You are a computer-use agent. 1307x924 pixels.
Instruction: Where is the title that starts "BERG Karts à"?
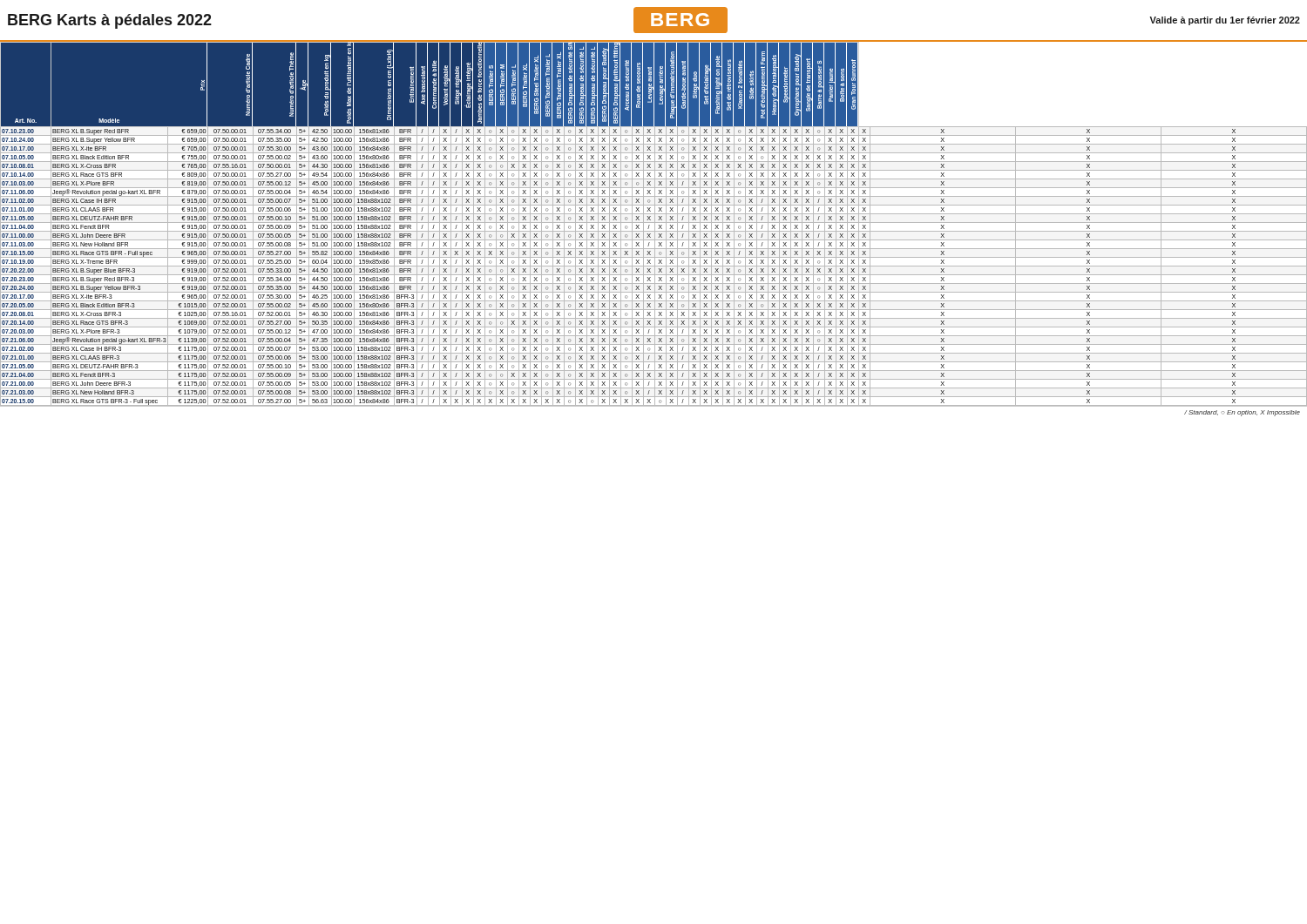click(109, 20)
